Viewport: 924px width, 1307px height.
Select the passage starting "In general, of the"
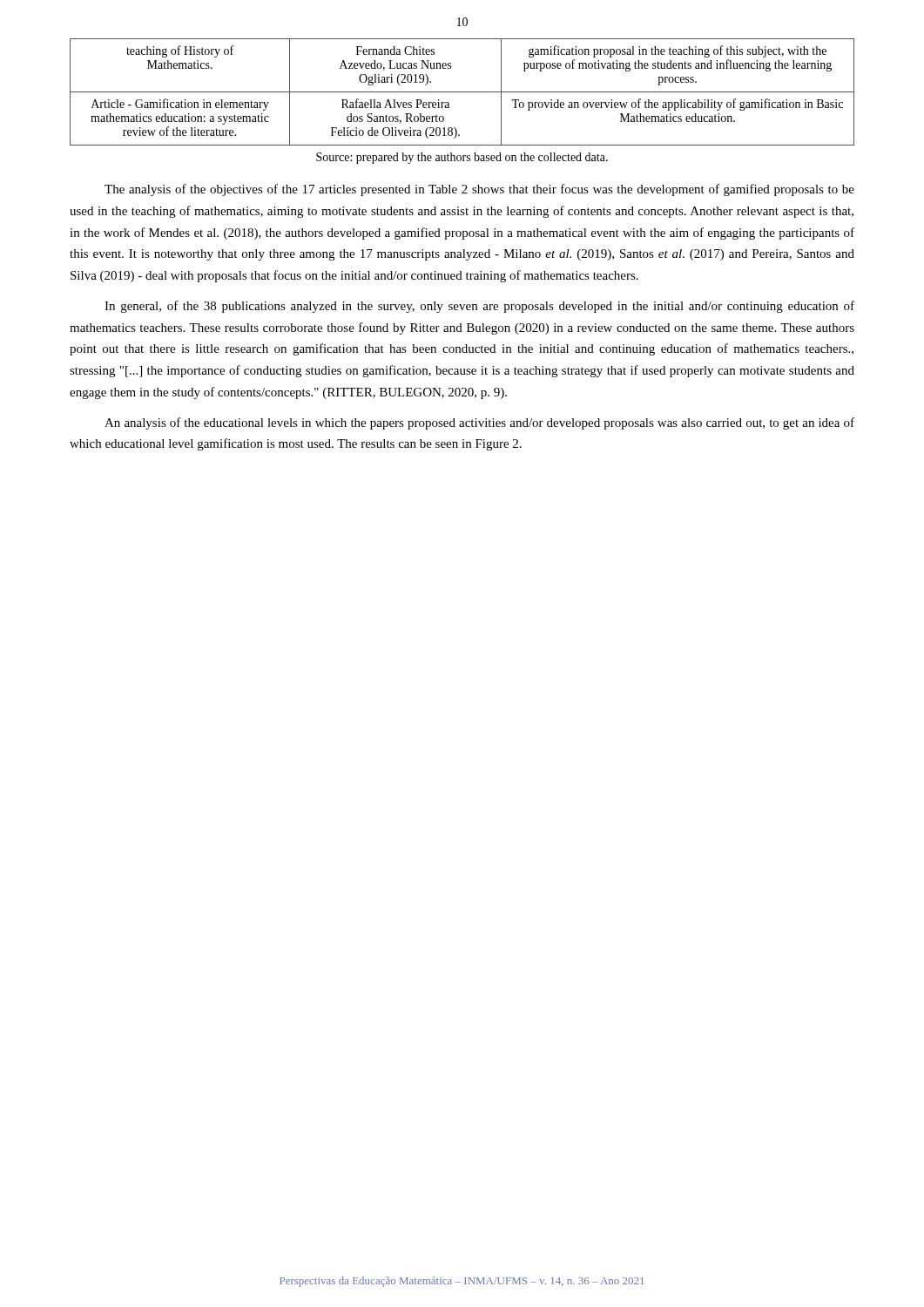coord(462,349)
